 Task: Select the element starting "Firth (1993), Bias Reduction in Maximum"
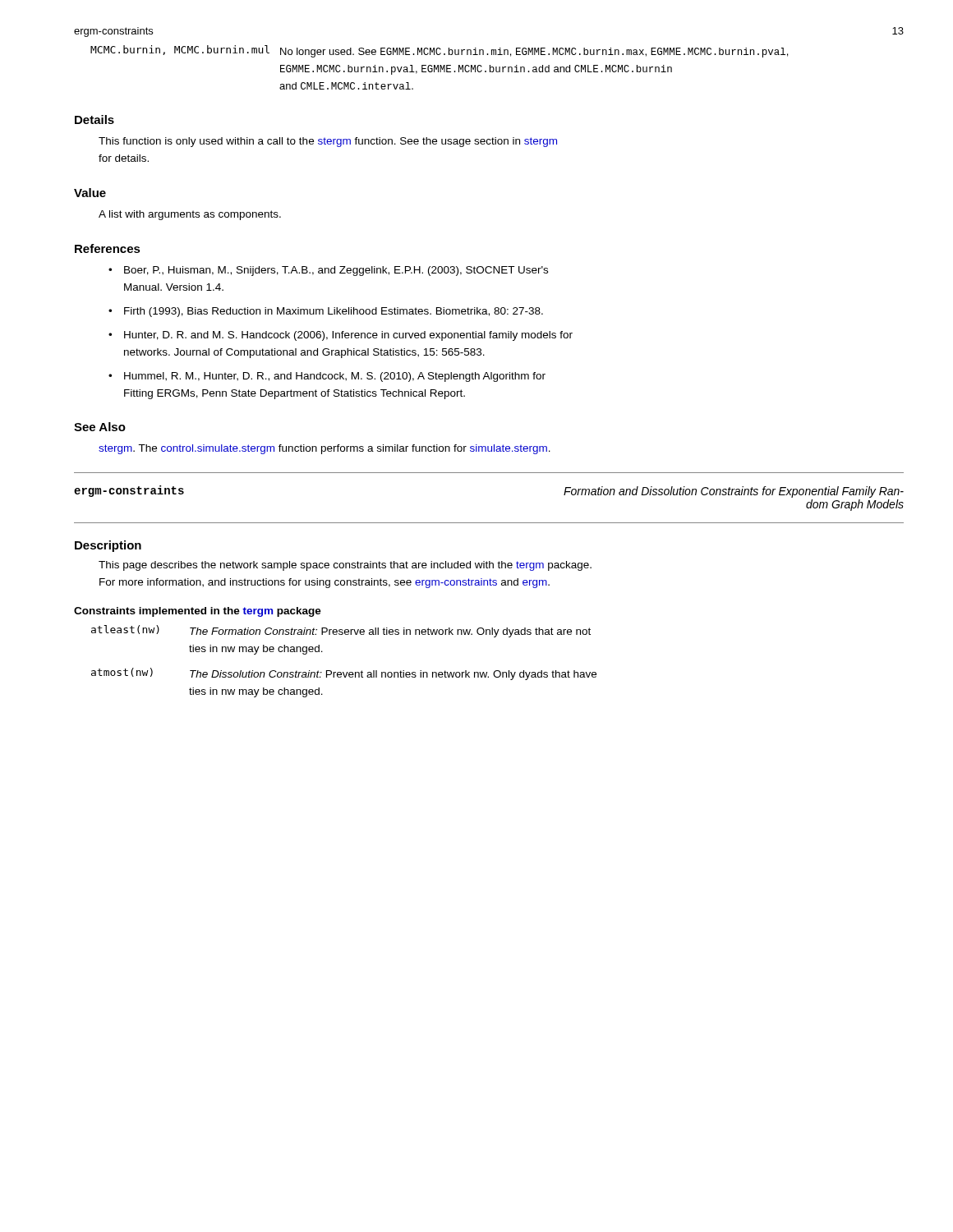[x=333, y=311]
